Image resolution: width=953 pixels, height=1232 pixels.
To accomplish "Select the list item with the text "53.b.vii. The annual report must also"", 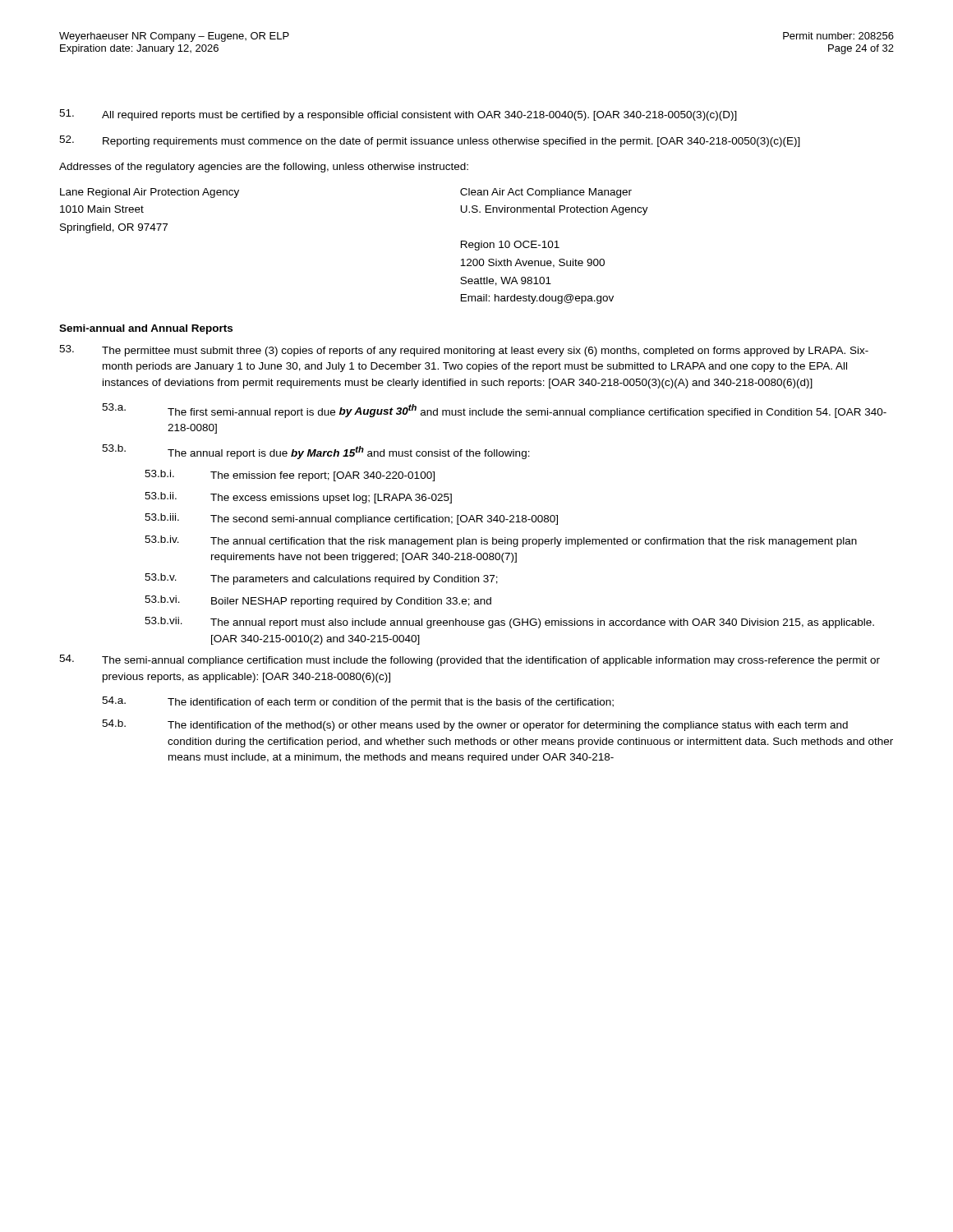I will [519, 631].
